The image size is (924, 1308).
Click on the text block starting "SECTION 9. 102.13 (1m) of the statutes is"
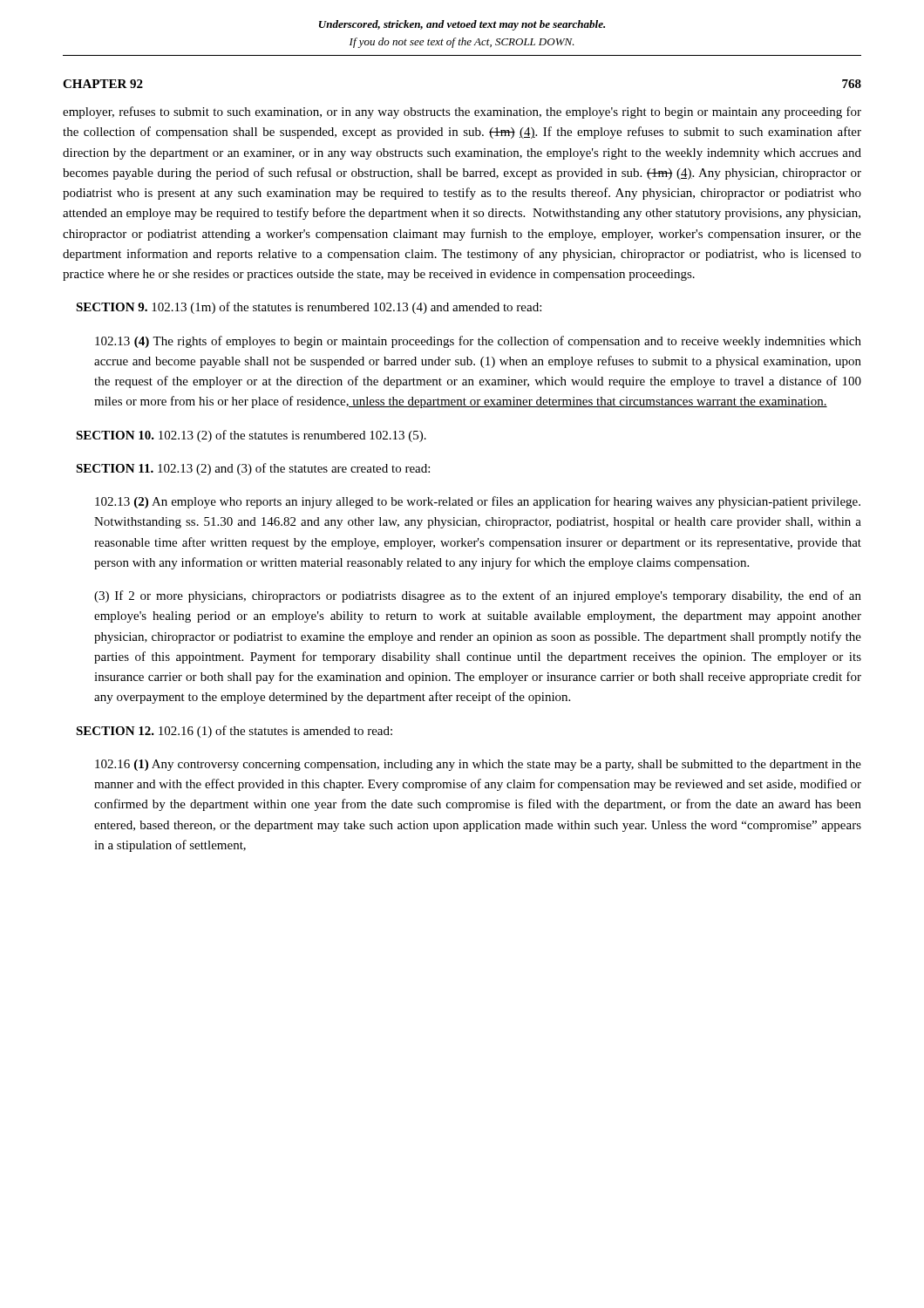pyautogui.click(x=462, y=308)
